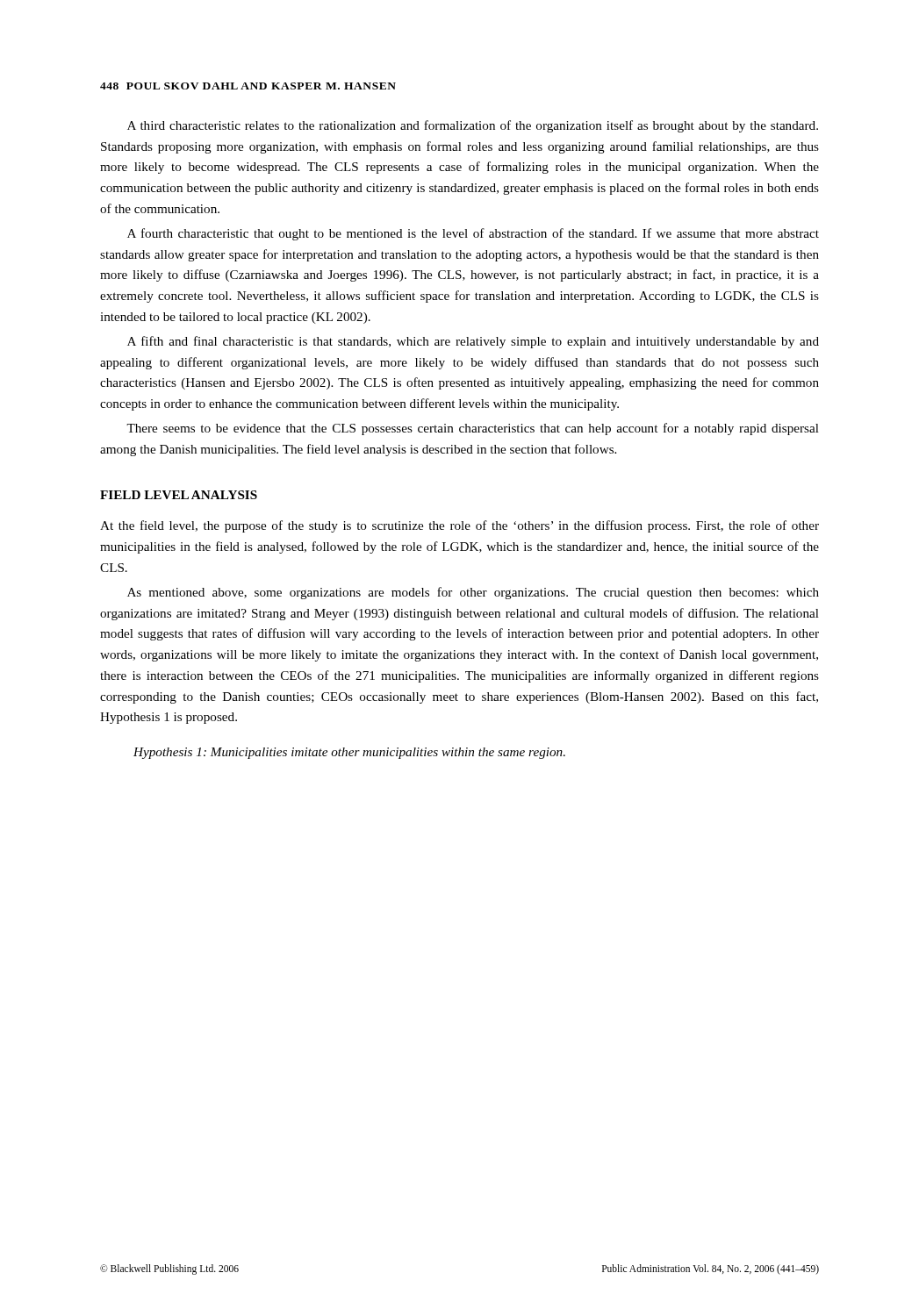This screenshot has height=1316, width=919.
Task: Find the text block with the text "There seems to"
Action: coord(460,438)
